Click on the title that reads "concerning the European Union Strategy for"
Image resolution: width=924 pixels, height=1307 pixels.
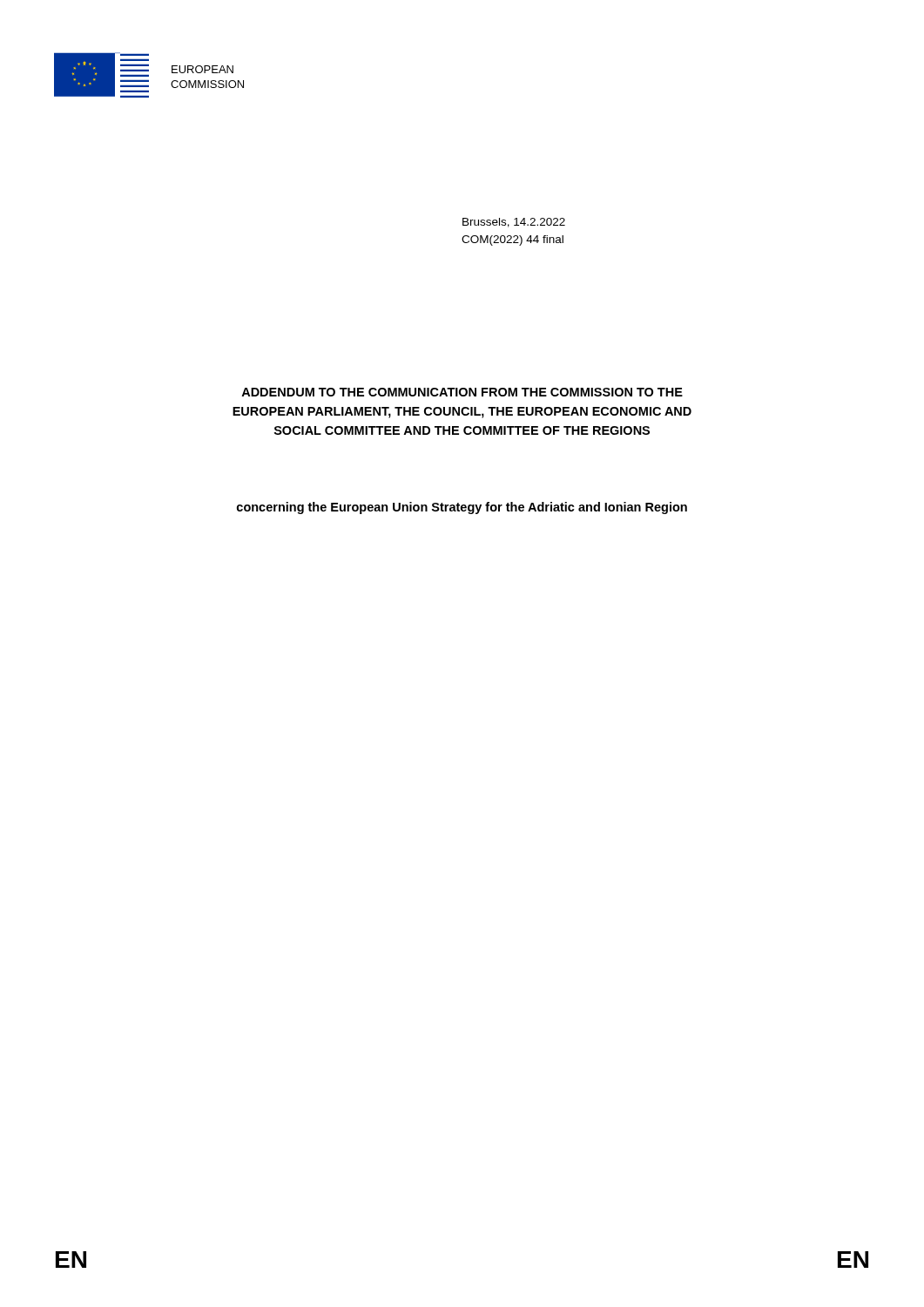click(462, 507)
